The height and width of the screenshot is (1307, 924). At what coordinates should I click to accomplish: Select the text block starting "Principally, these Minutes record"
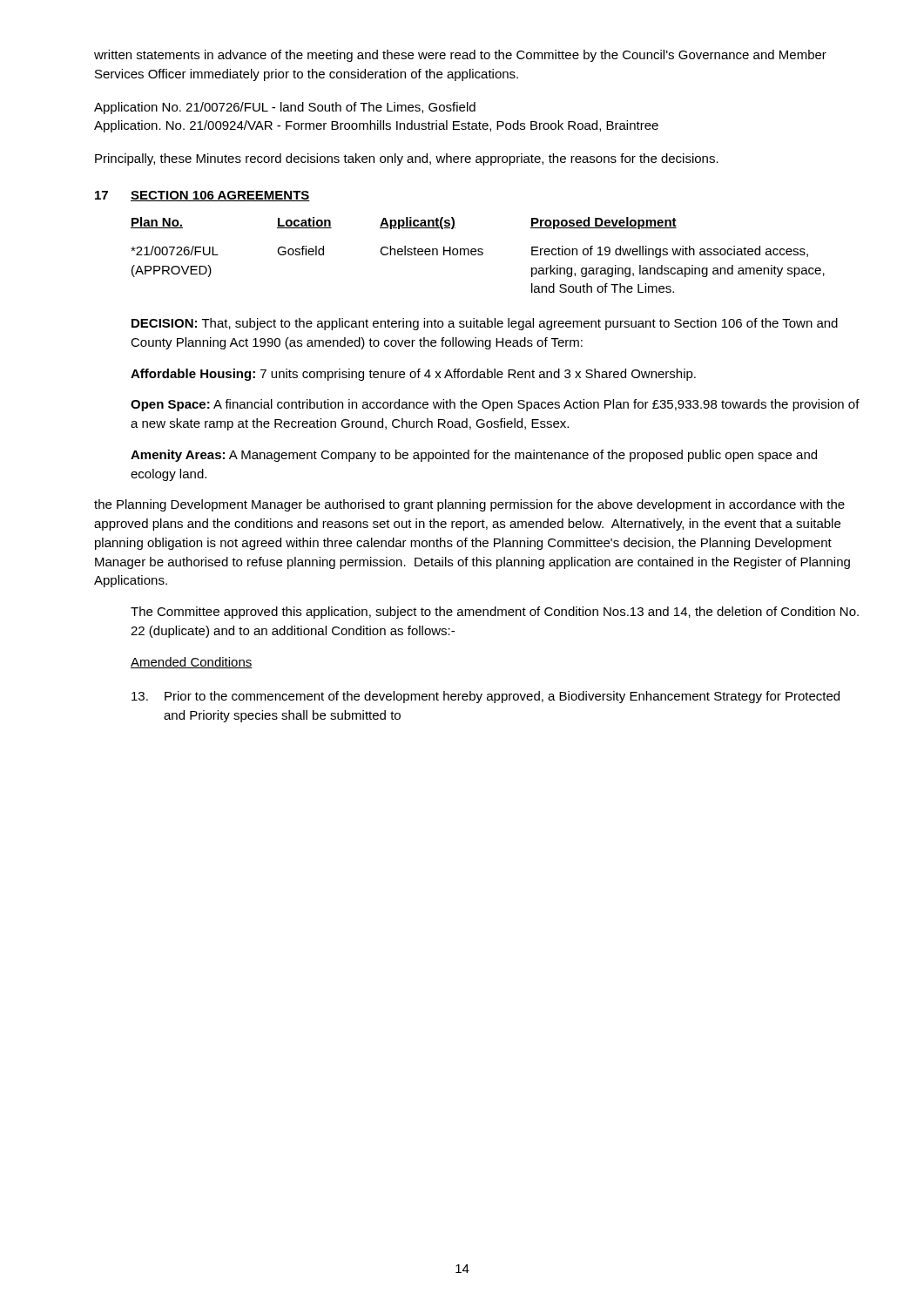[x=407, y=158]
